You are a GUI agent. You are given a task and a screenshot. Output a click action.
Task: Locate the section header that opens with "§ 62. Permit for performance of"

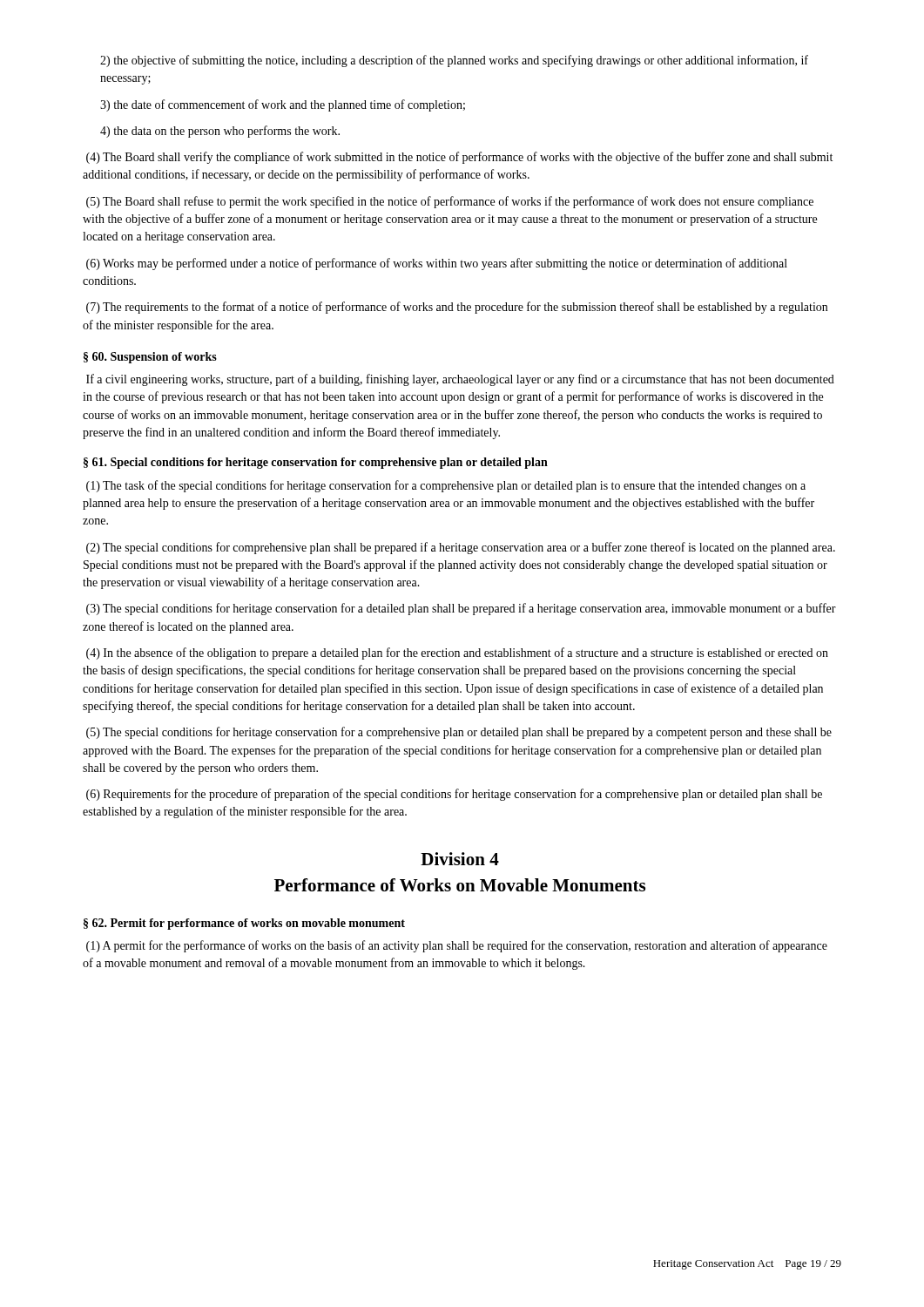244,923
